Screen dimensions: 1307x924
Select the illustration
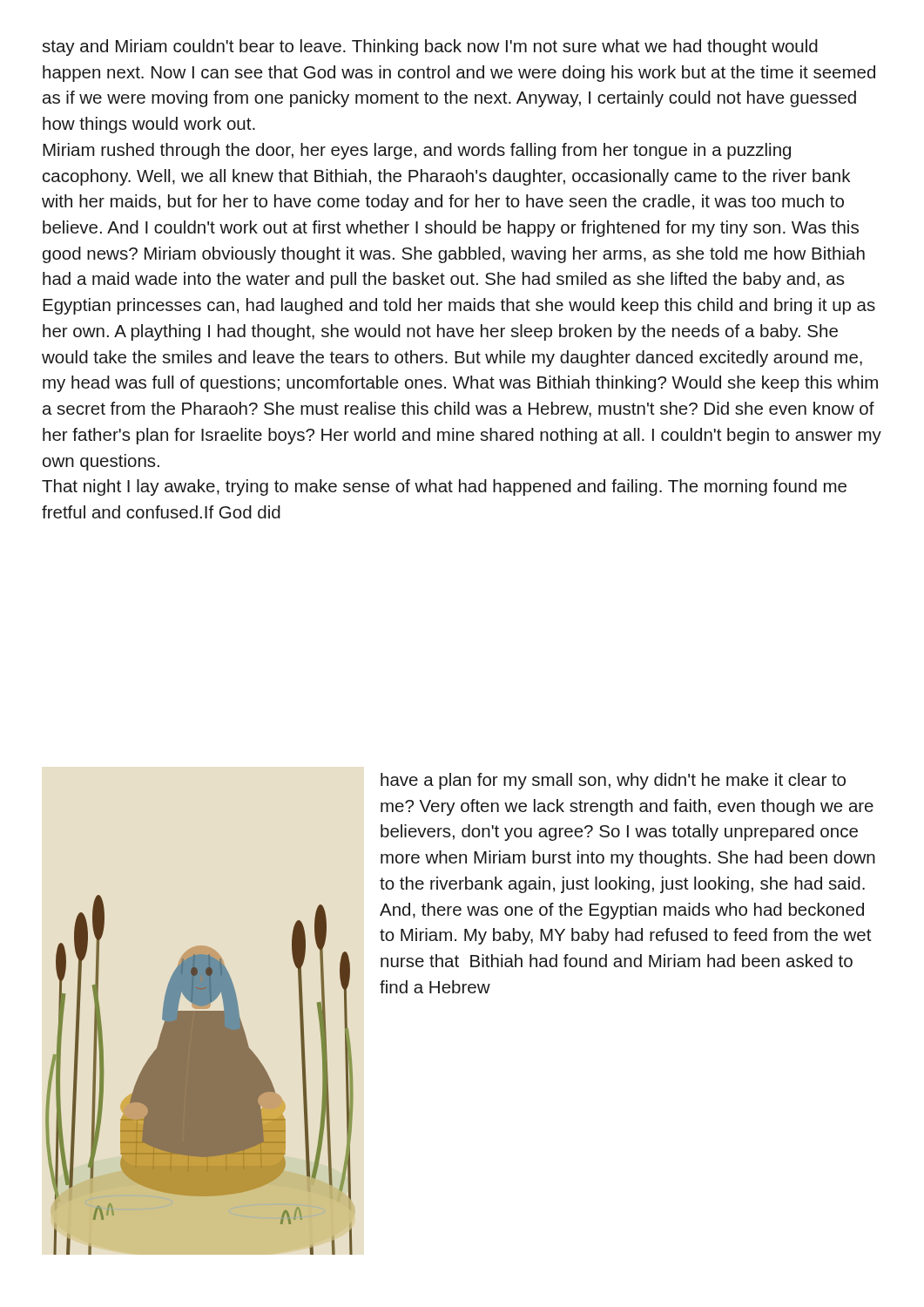(203, 1011)
